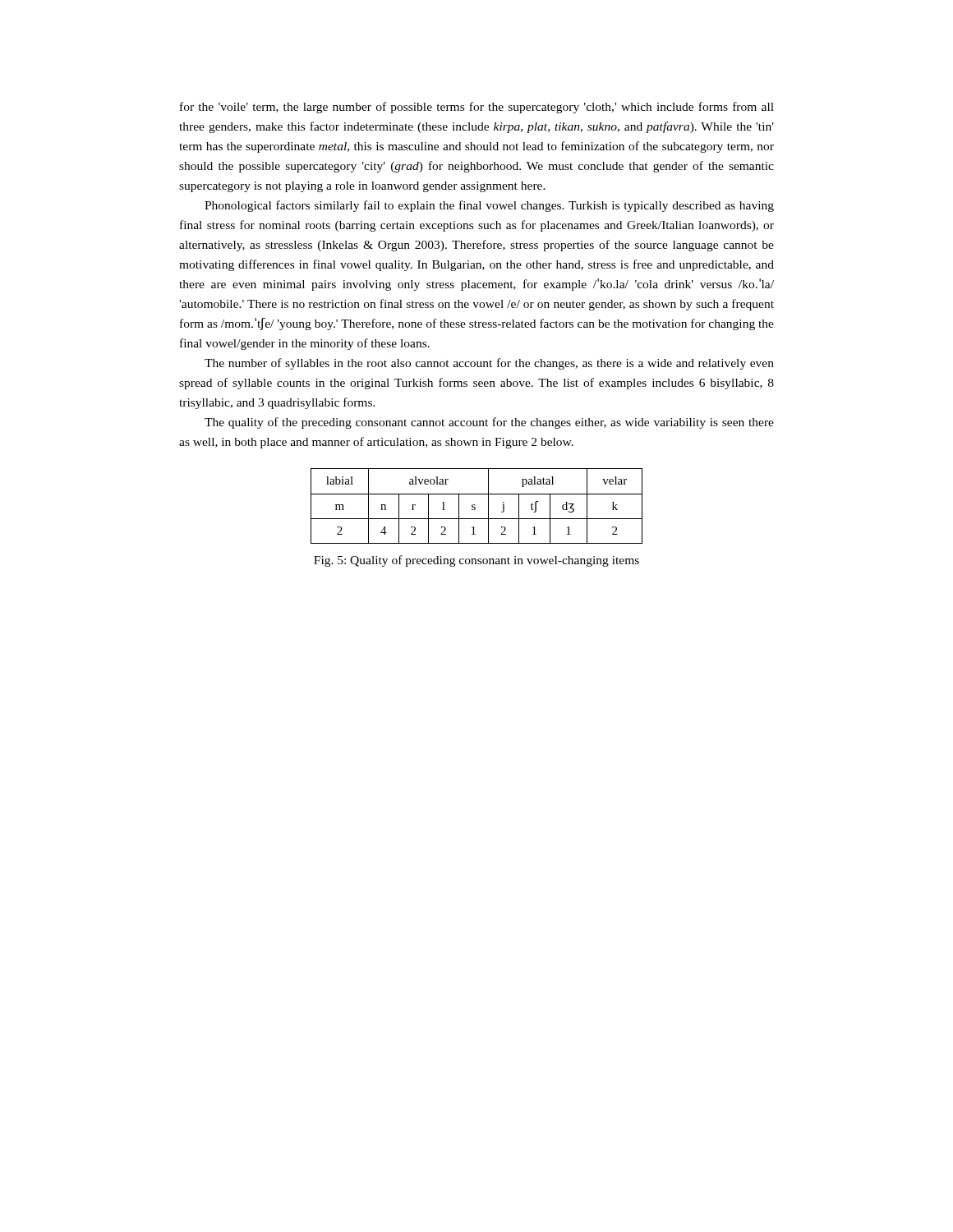The width and height of the screenshot is (953, 1232).
Task: Click on the text block containing "The quality of the preceding consonant cannot account"
Action: coord(476,432)
